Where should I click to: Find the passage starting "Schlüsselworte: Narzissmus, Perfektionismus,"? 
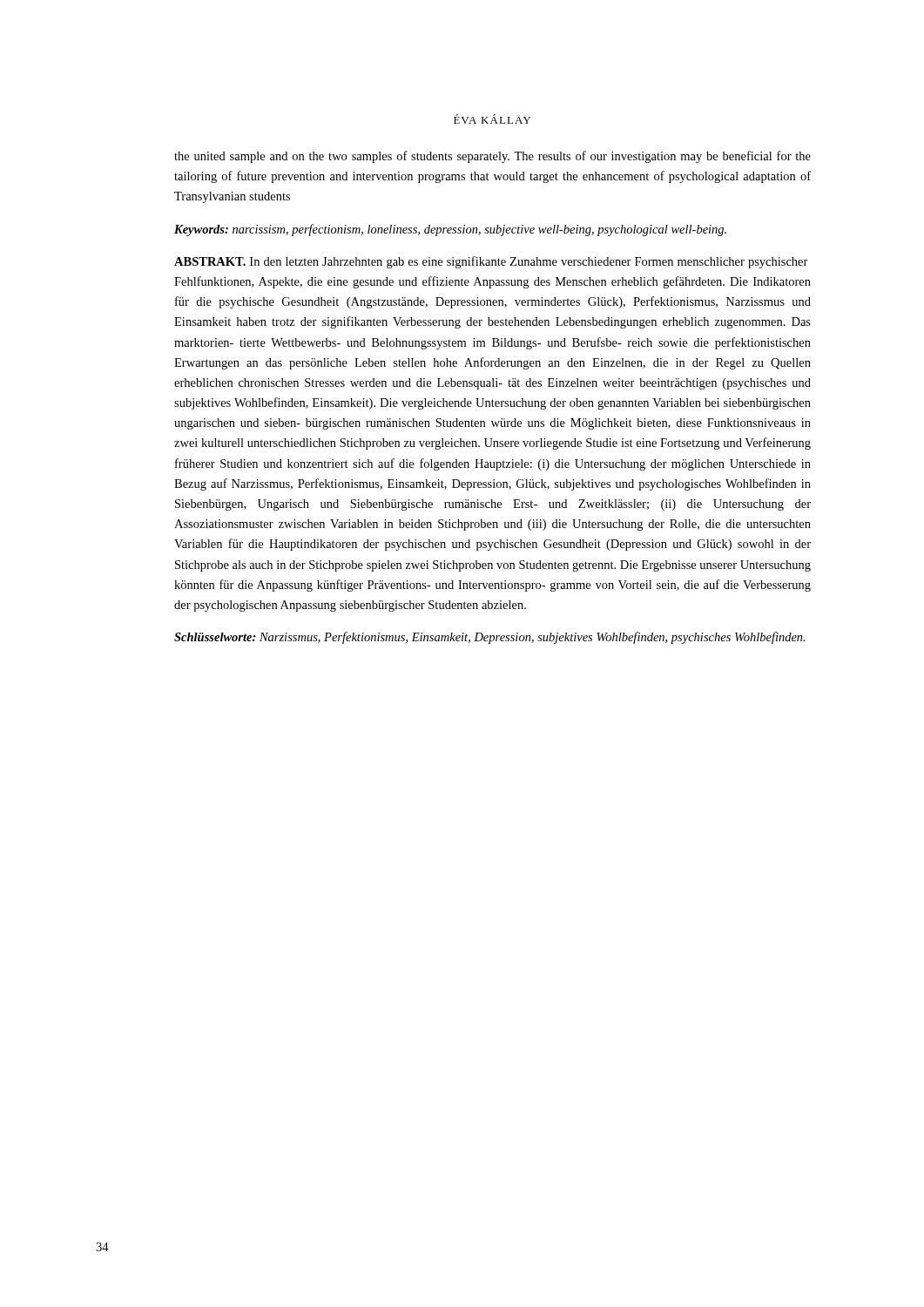tap(490, 637)
